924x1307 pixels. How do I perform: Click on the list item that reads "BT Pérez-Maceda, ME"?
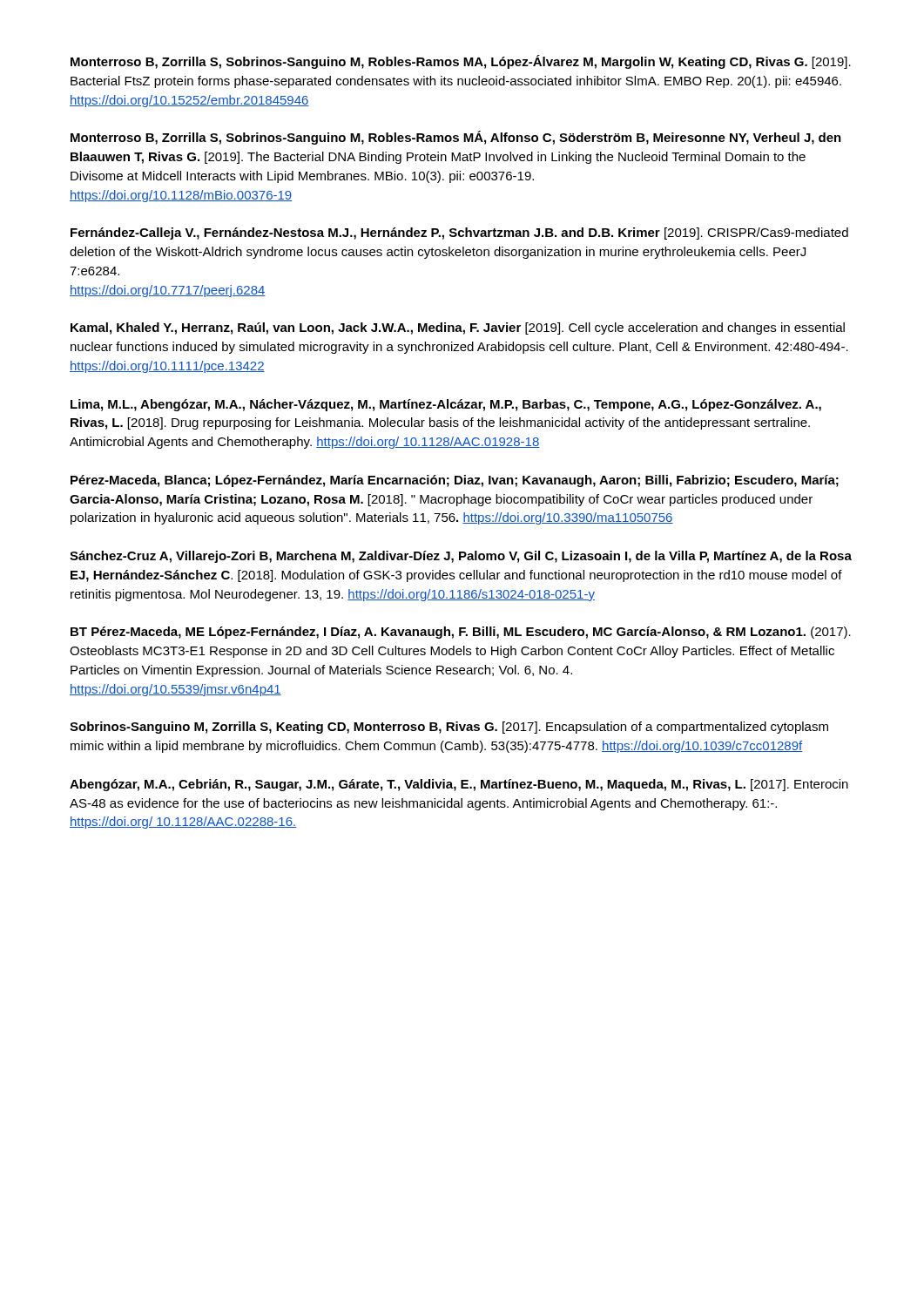coord(461,660)
